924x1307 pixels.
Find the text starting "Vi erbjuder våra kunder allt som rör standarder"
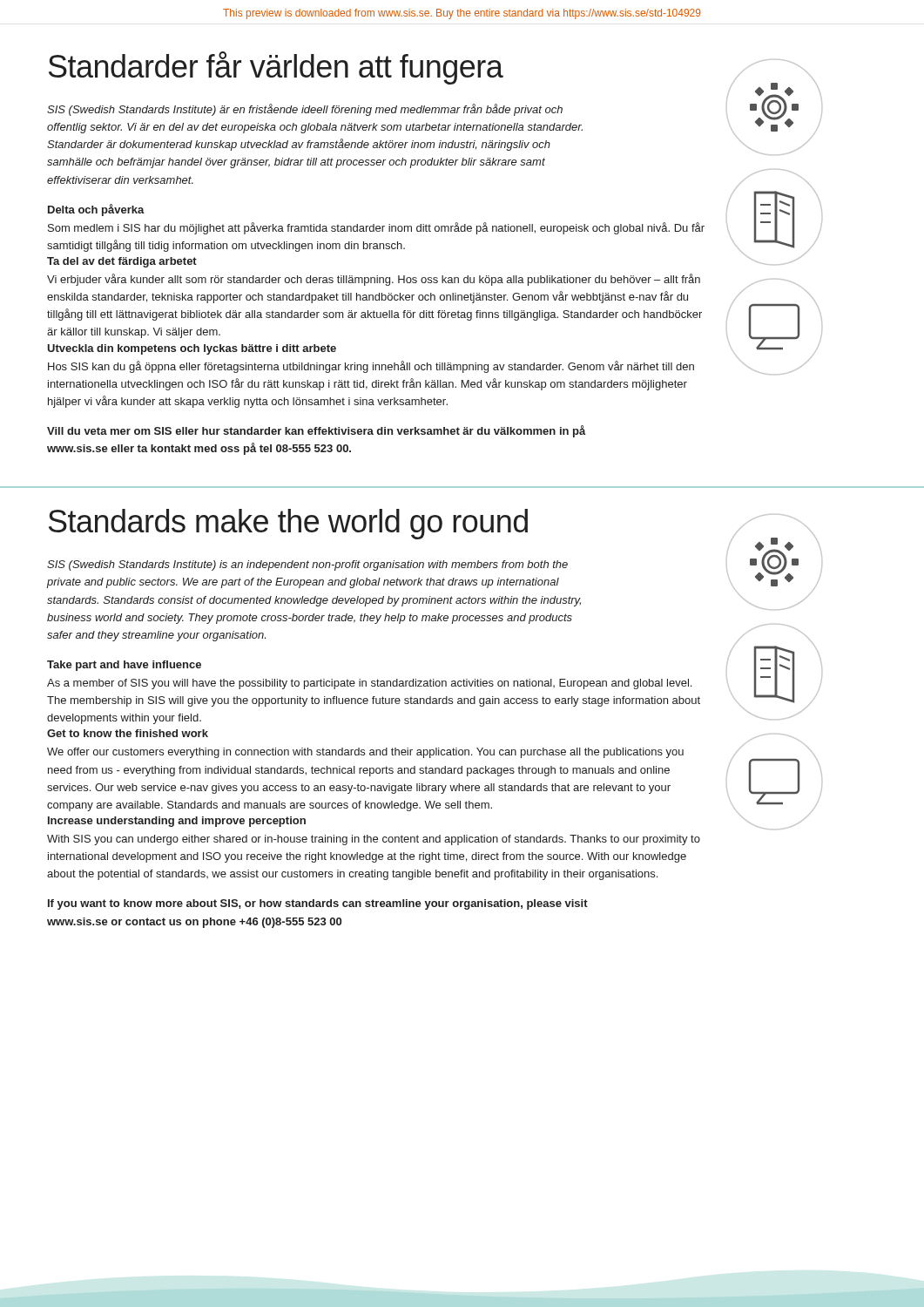pyautogui.click(x=377, y=306)
